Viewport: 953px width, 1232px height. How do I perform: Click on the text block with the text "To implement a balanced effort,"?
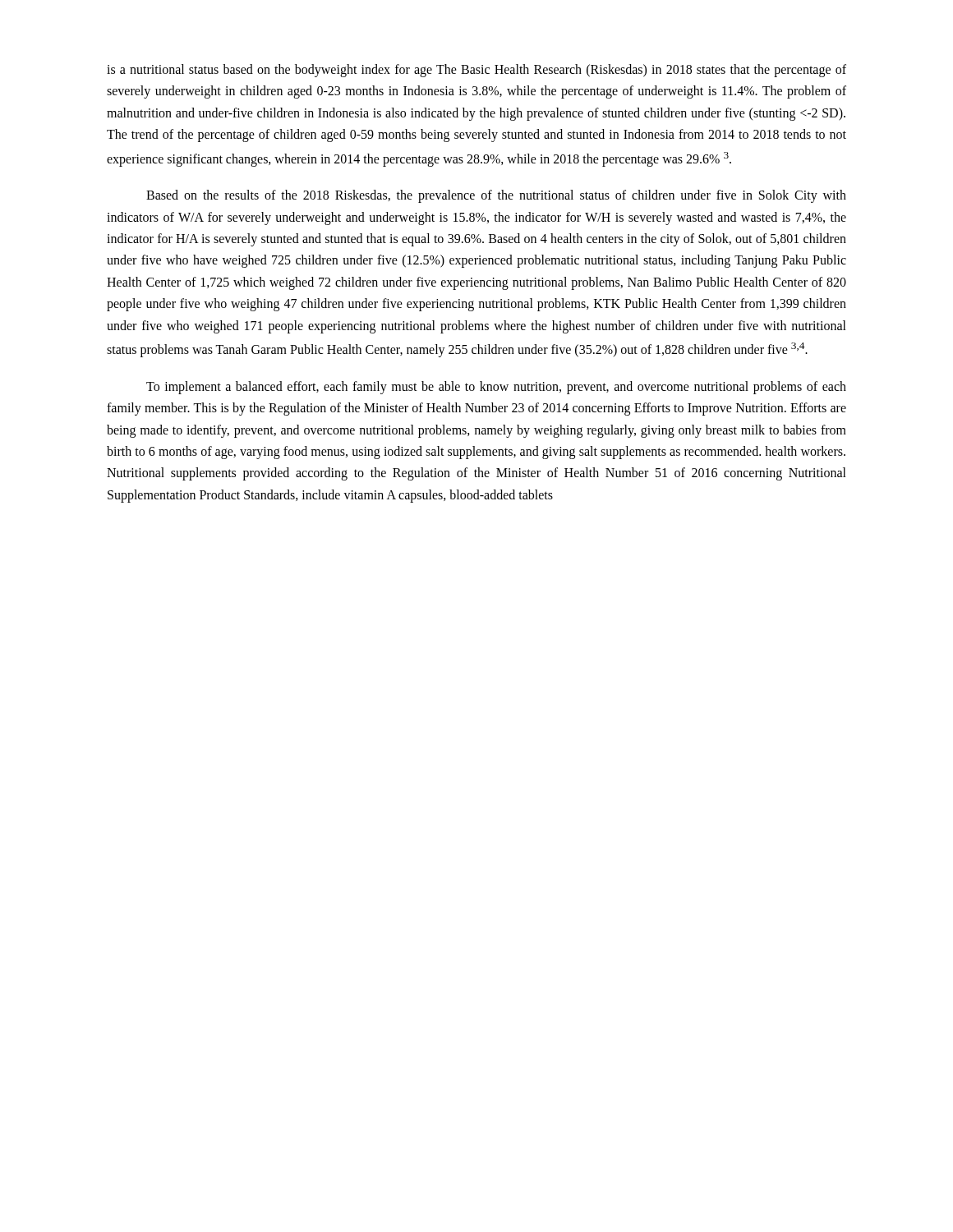(x=476, y=440)
